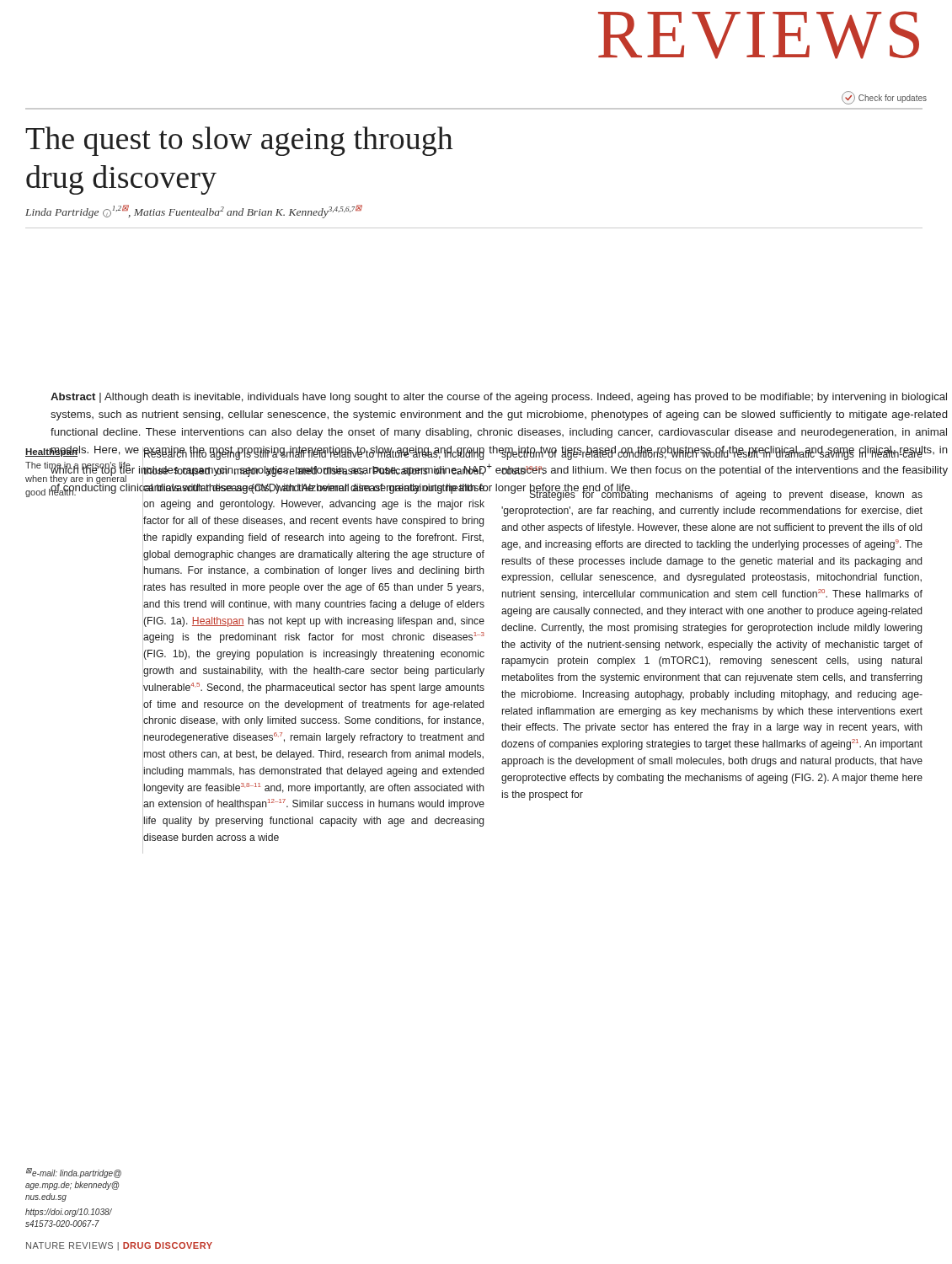Find the passage starting "Linda Partridge i1,2⊠,"
This screenshot has height=1264, width=952.
pyautogui.click(x=193, y=211)
